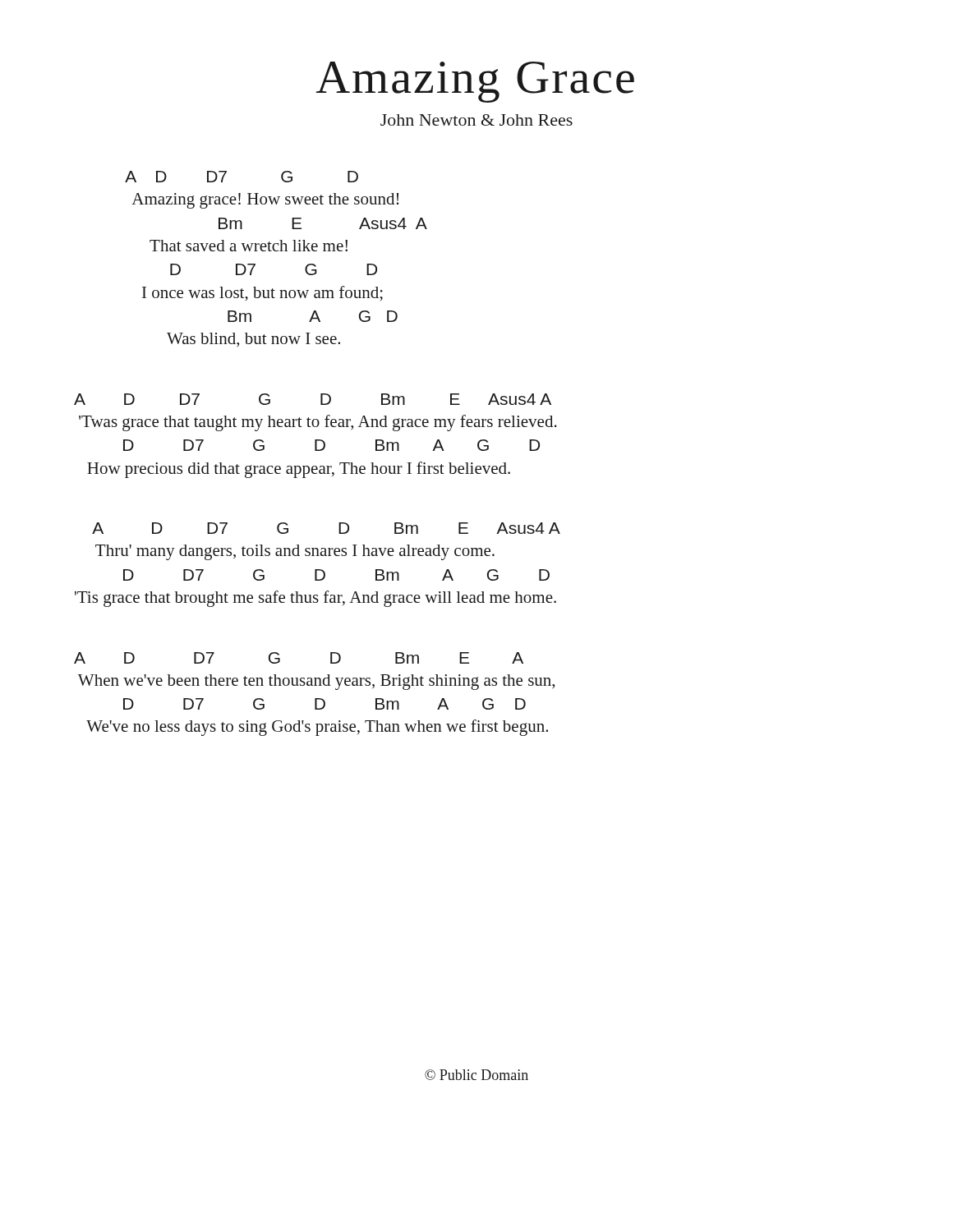
Task: Locate the text starting "Amazing Grace"
Action: [476, 77]
